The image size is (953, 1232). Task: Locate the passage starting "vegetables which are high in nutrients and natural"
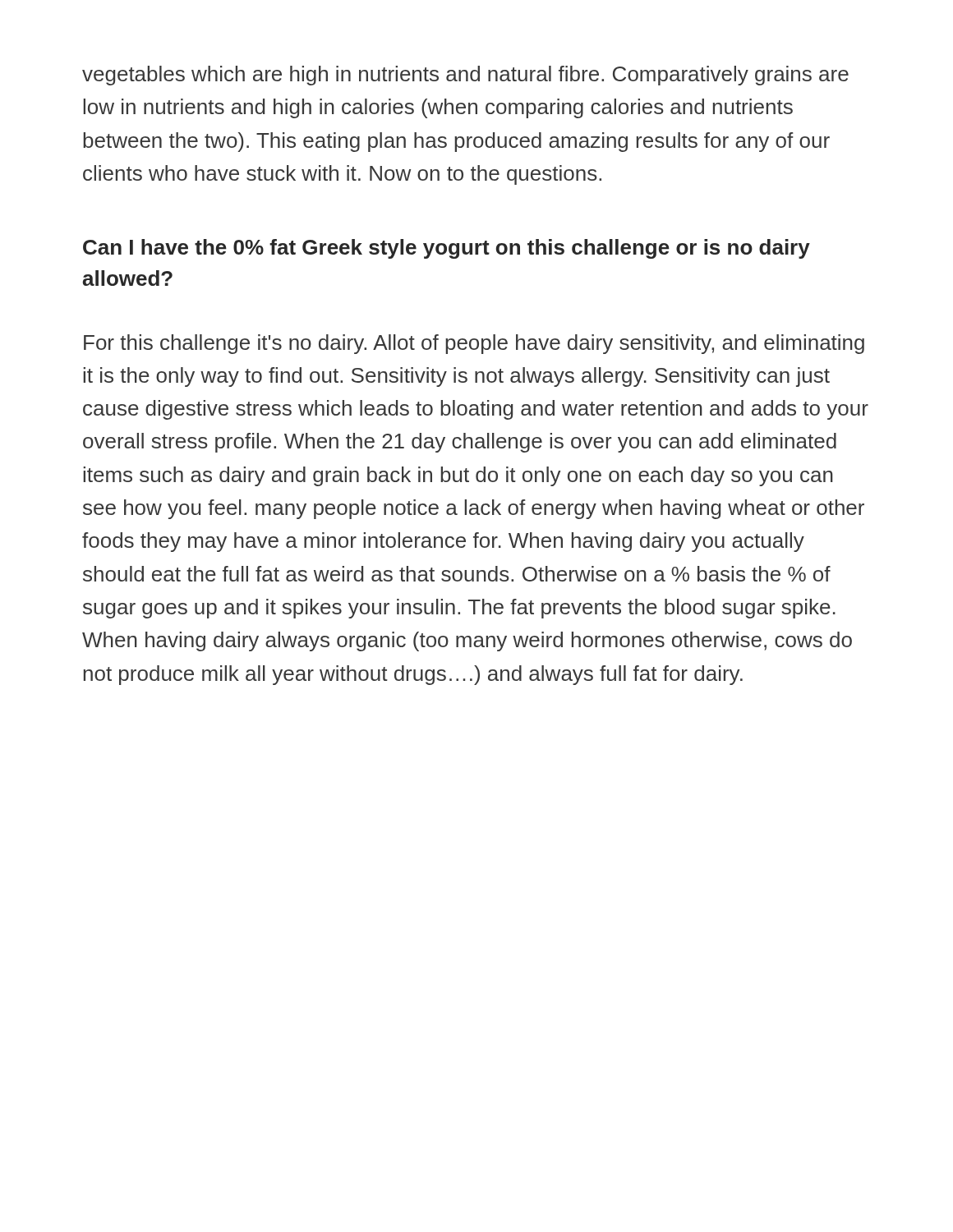tap(466, 124)
